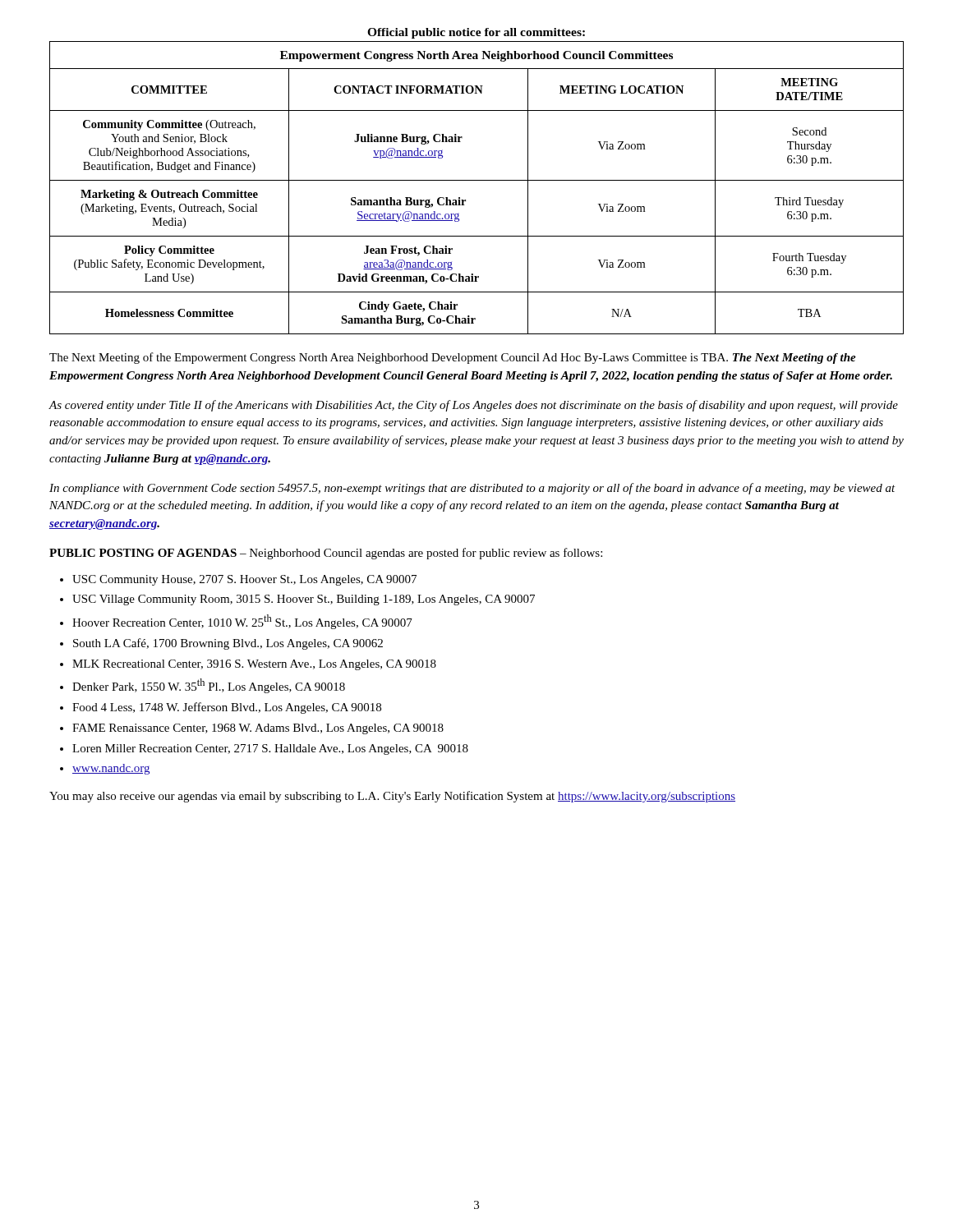Point to the text starting "Food 4 Less, 1748 W. Jefferson Blvd.,"

click(x=227, y=707)
